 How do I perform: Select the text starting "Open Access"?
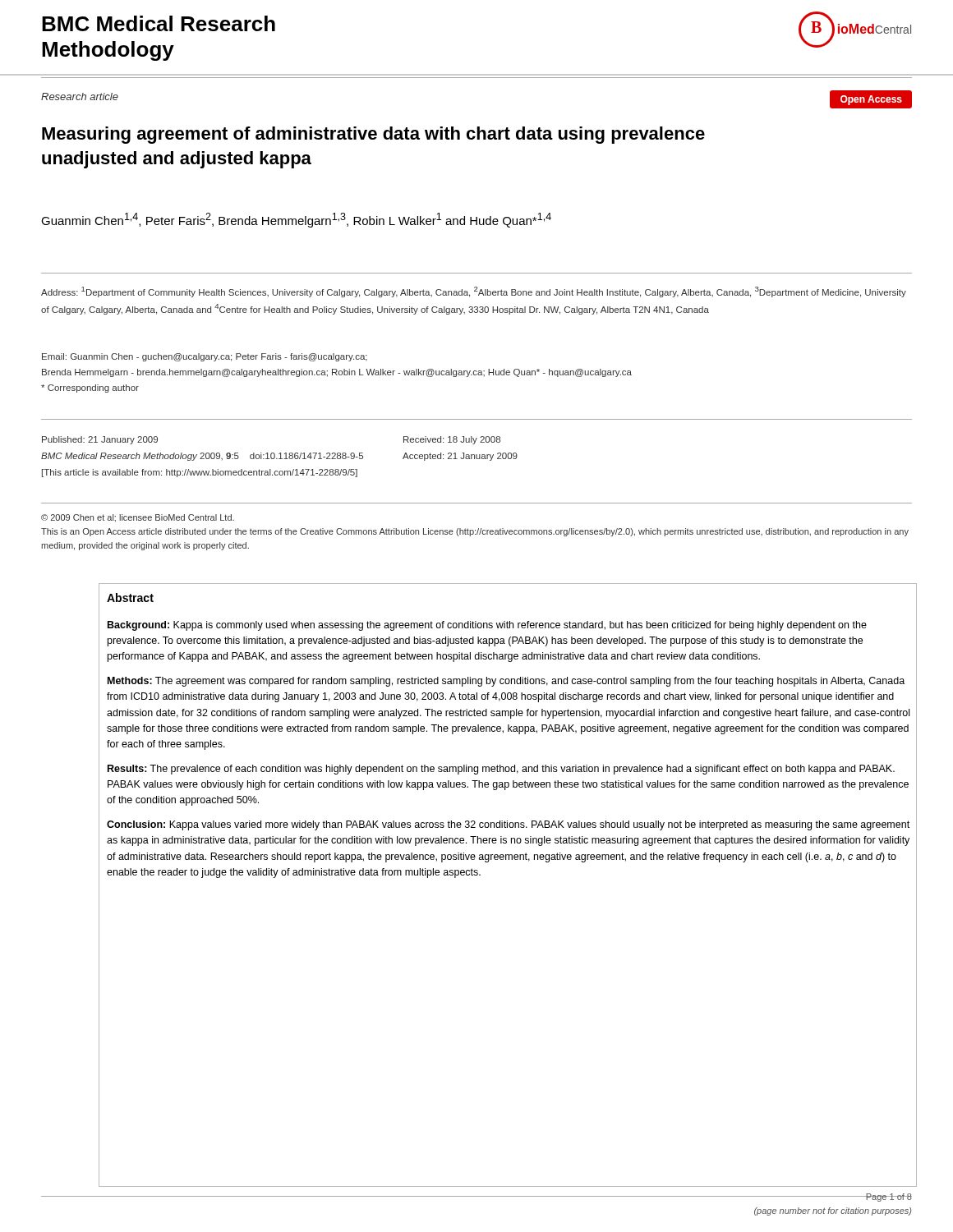click(871, 99)
